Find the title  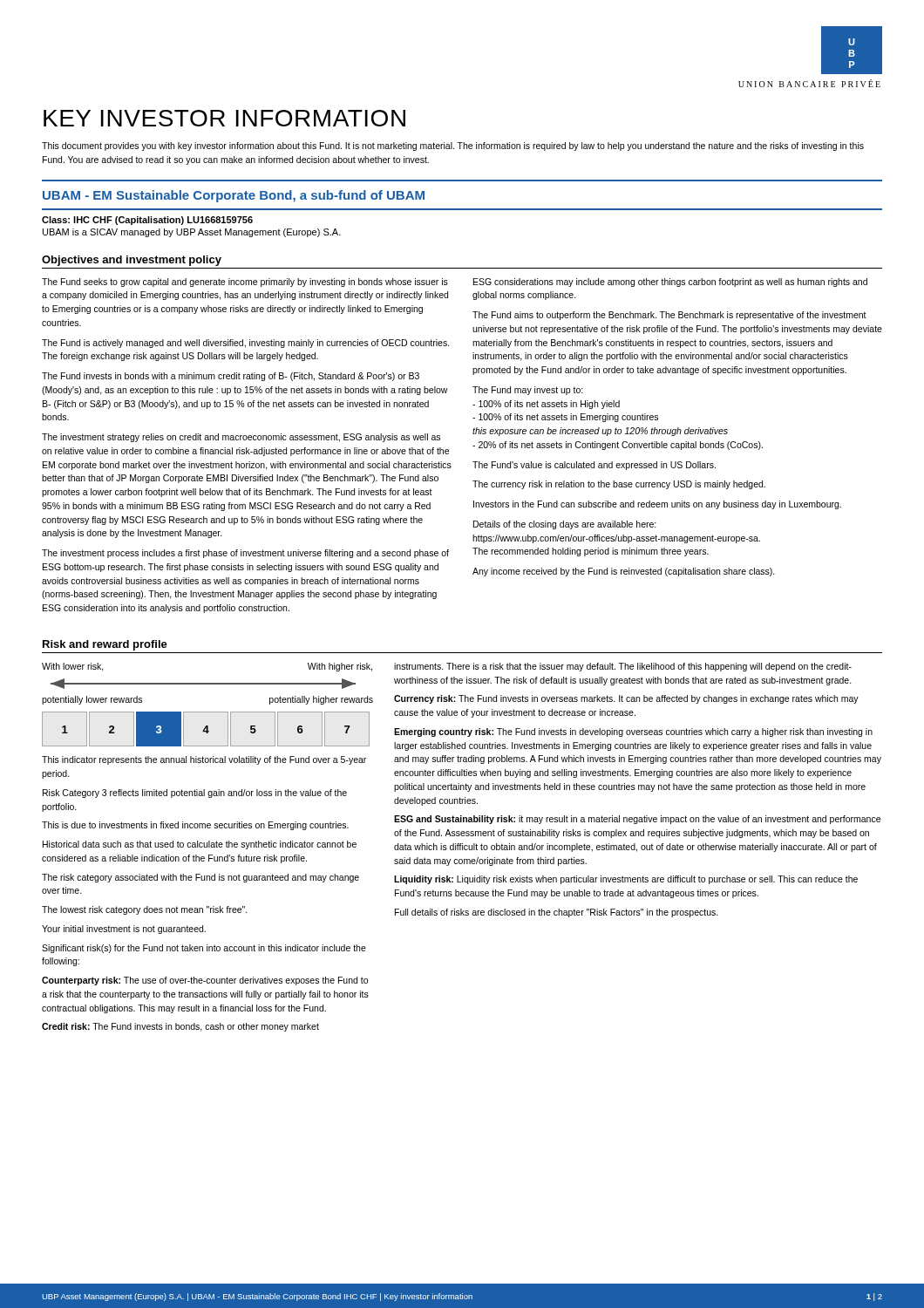225,118
